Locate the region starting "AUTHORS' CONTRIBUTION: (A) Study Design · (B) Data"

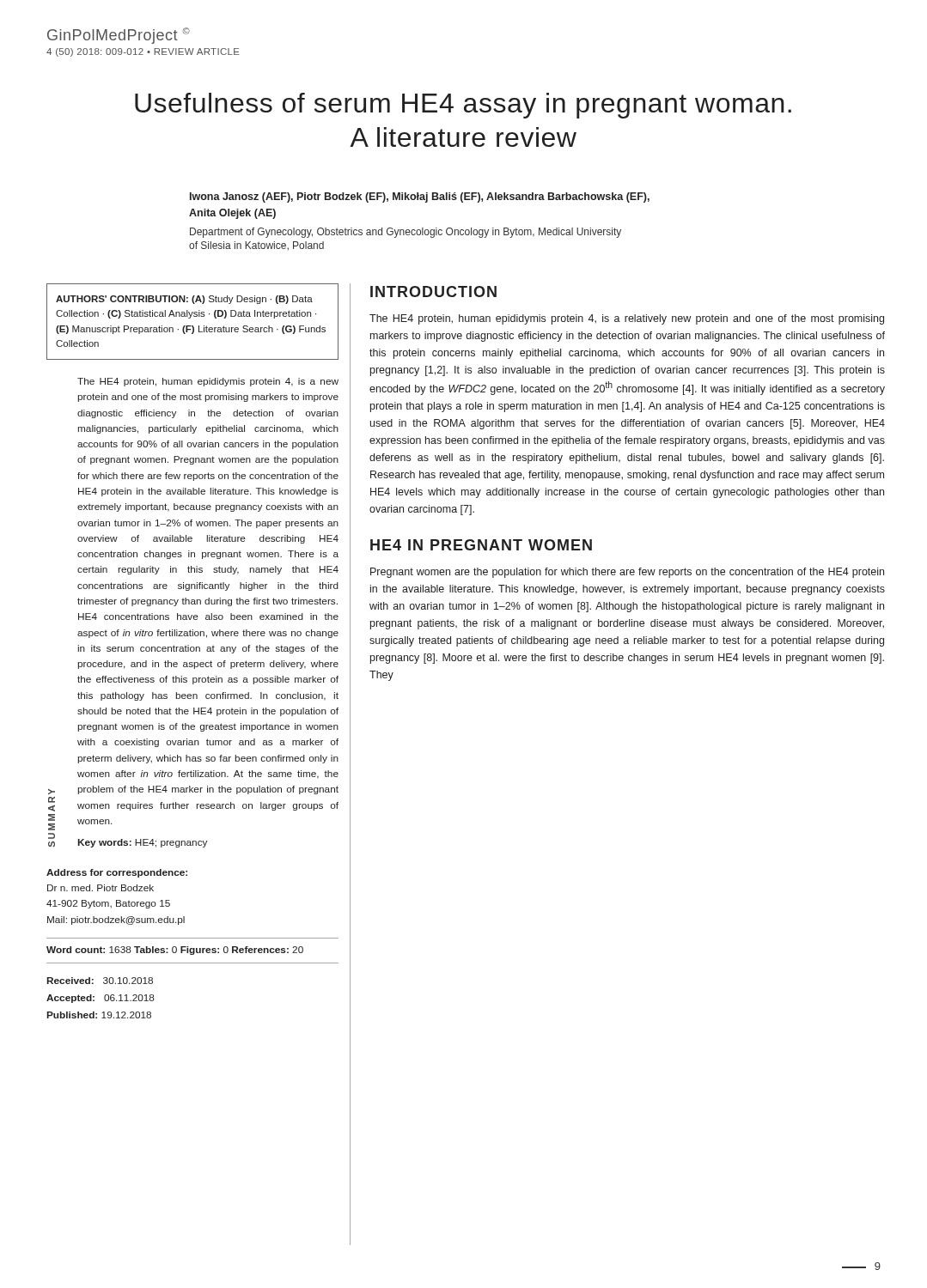pyautogui.click(x=191, y=321)
